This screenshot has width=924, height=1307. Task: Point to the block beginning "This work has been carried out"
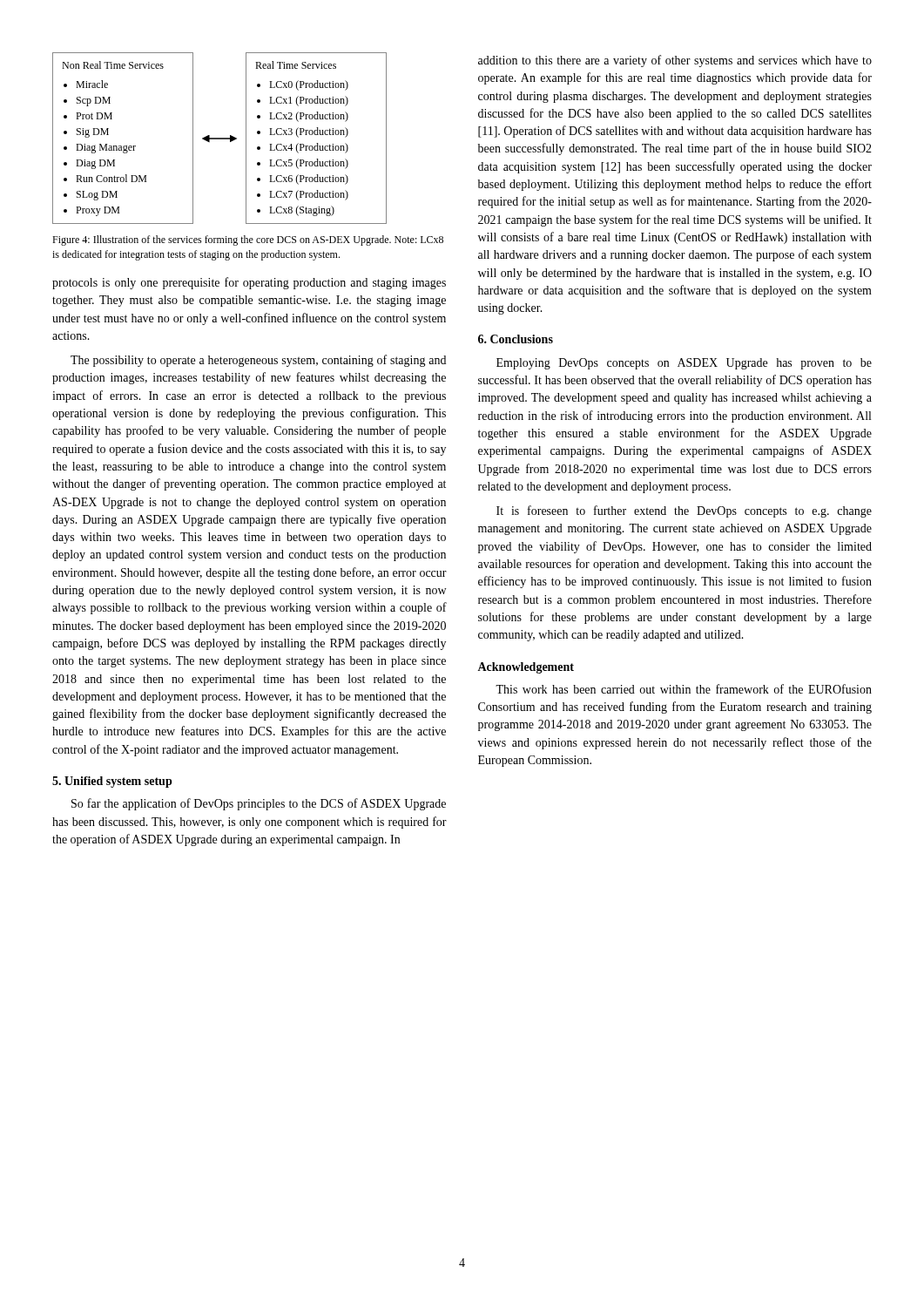(x=675, y=725)
